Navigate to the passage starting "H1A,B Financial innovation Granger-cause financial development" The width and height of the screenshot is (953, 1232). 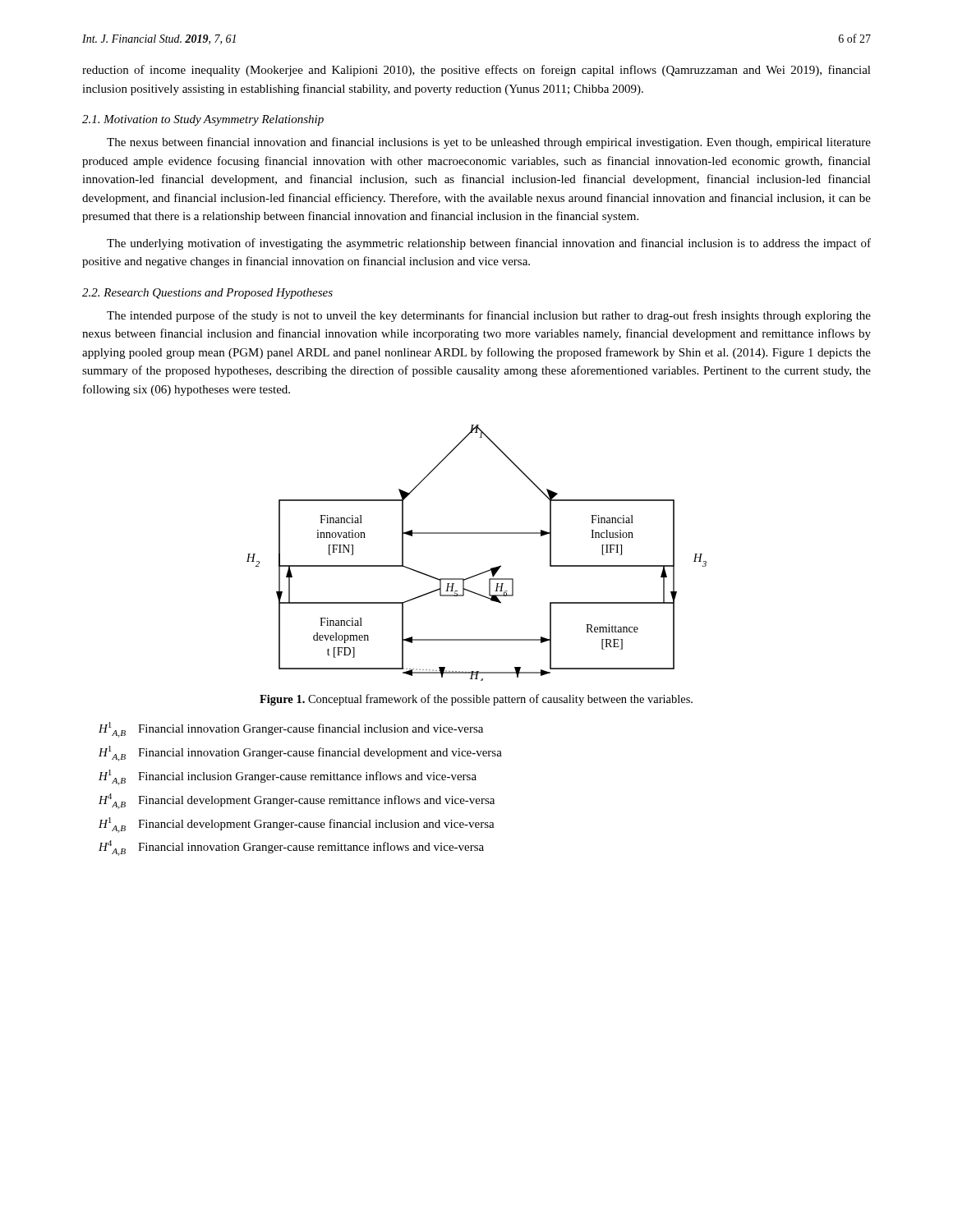coord(300,753)
